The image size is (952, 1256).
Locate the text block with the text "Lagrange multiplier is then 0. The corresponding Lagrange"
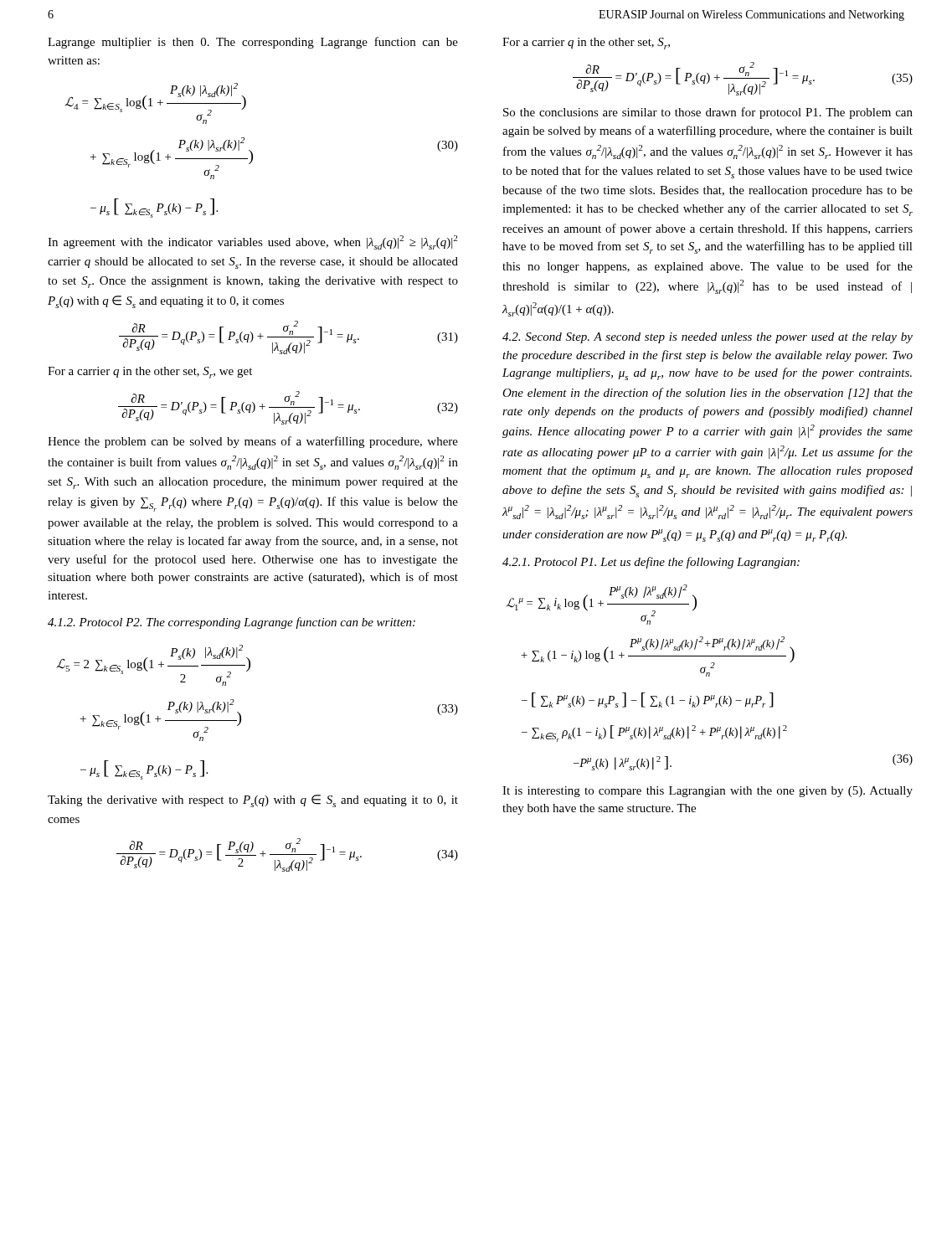click(x=253, y=52)
